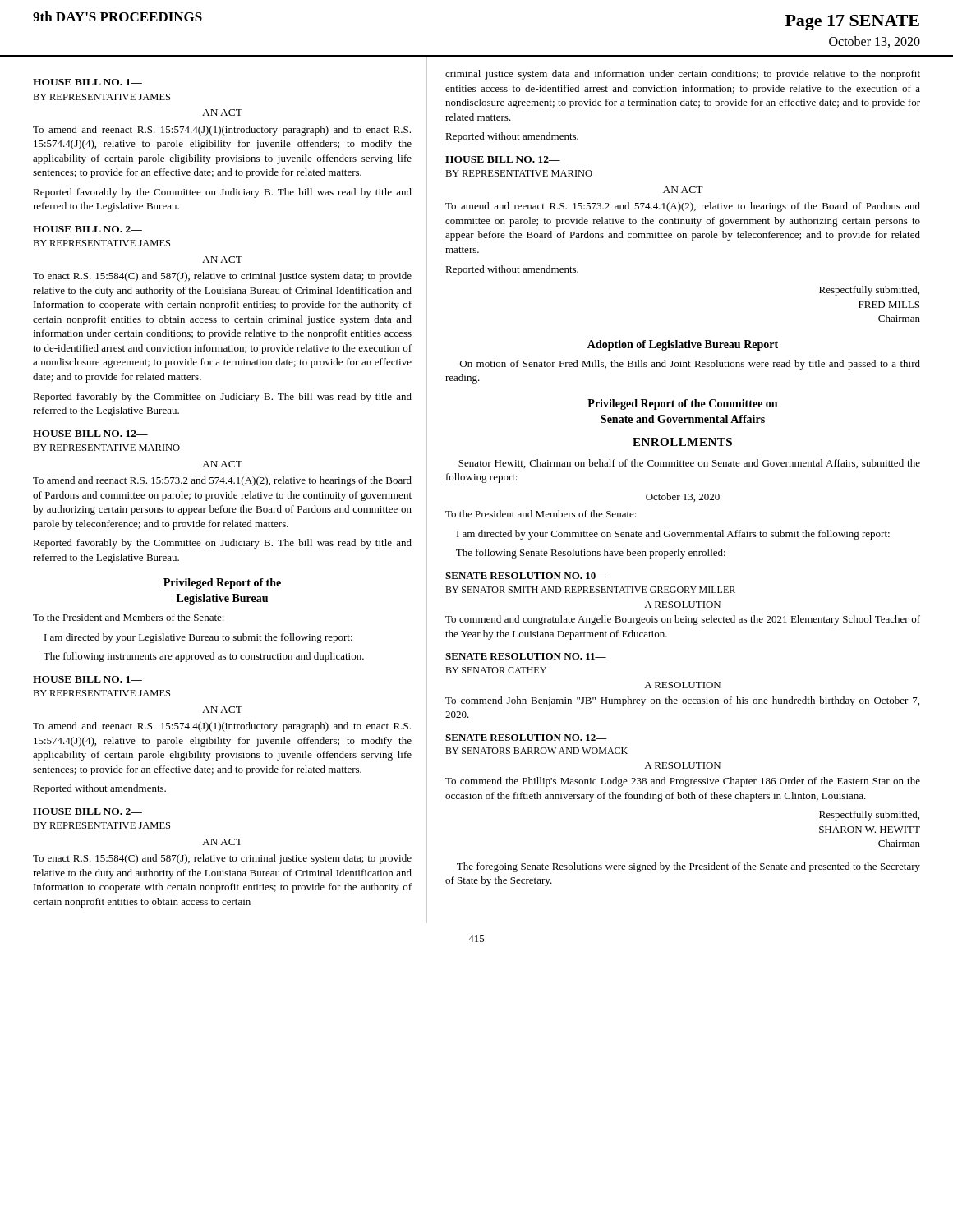
Task: Find the text block starting "The foregoing Senate Resolutions were signed"
Action: (x=683, y=873)
